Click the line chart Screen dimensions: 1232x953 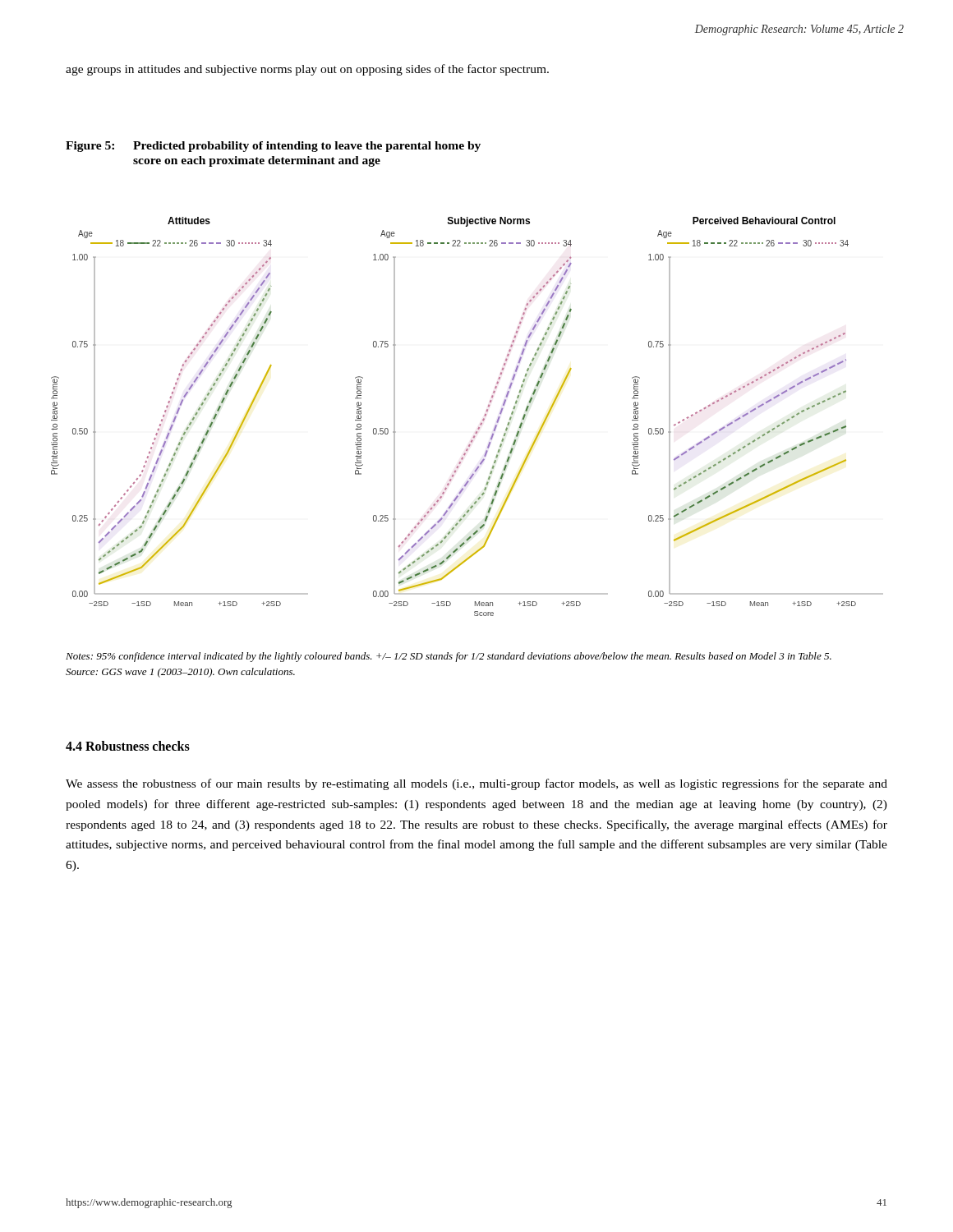(476, 427)
